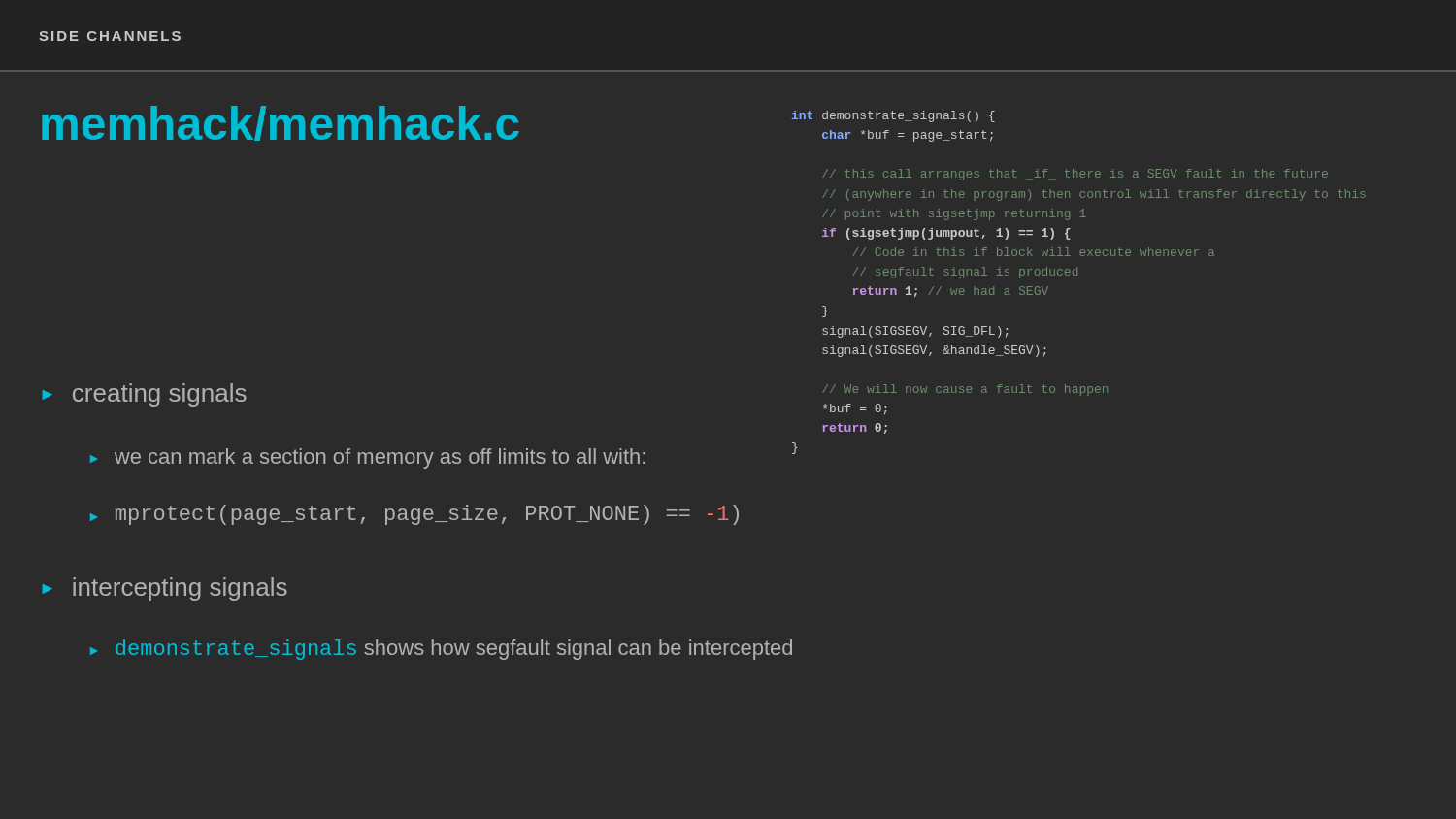Locate the list item that reads "► creating signals"

click(x=143, y=393)
